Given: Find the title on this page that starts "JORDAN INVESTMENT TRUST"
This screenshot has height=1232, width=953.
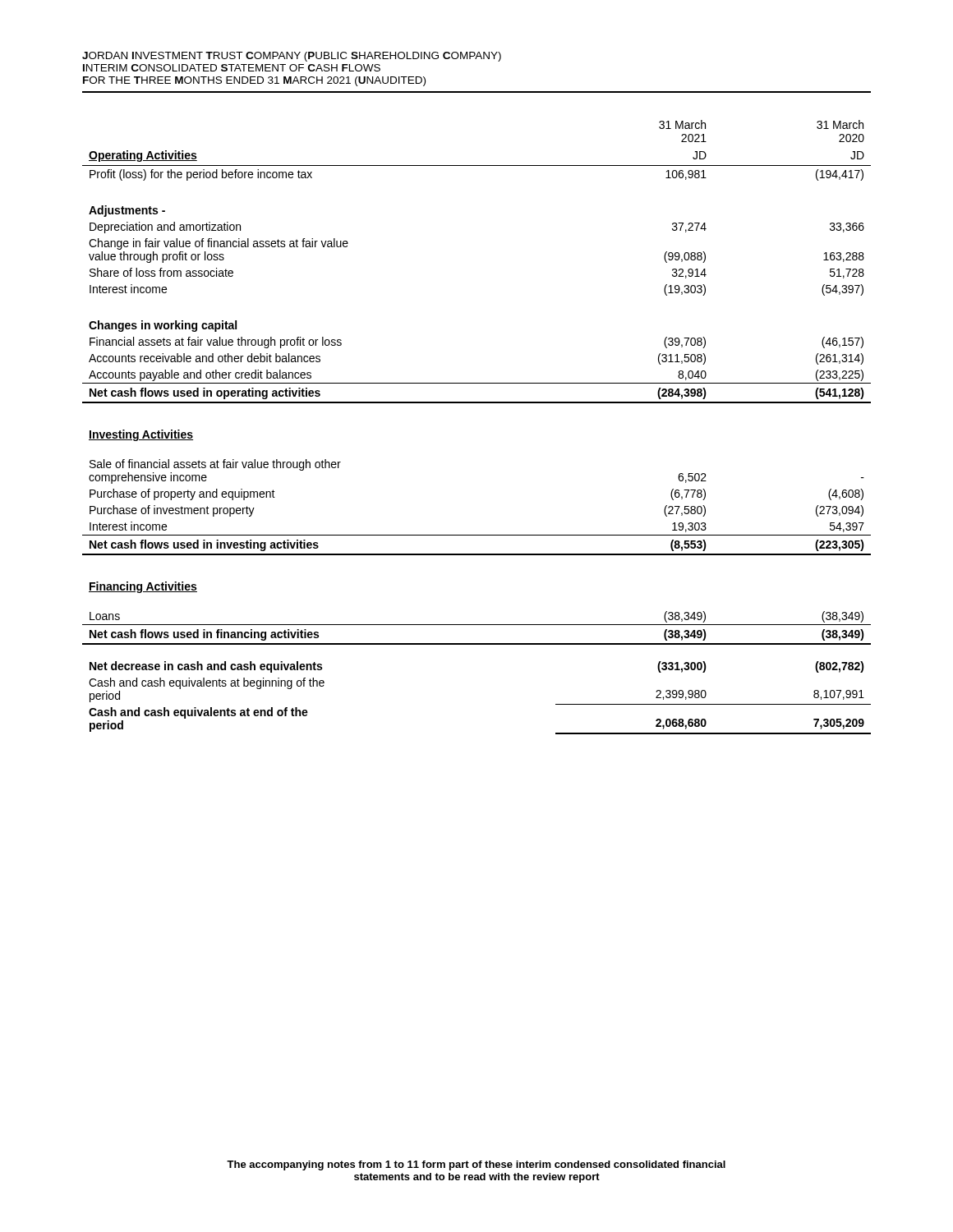Looking at the screenshot, I should [476, 68].
